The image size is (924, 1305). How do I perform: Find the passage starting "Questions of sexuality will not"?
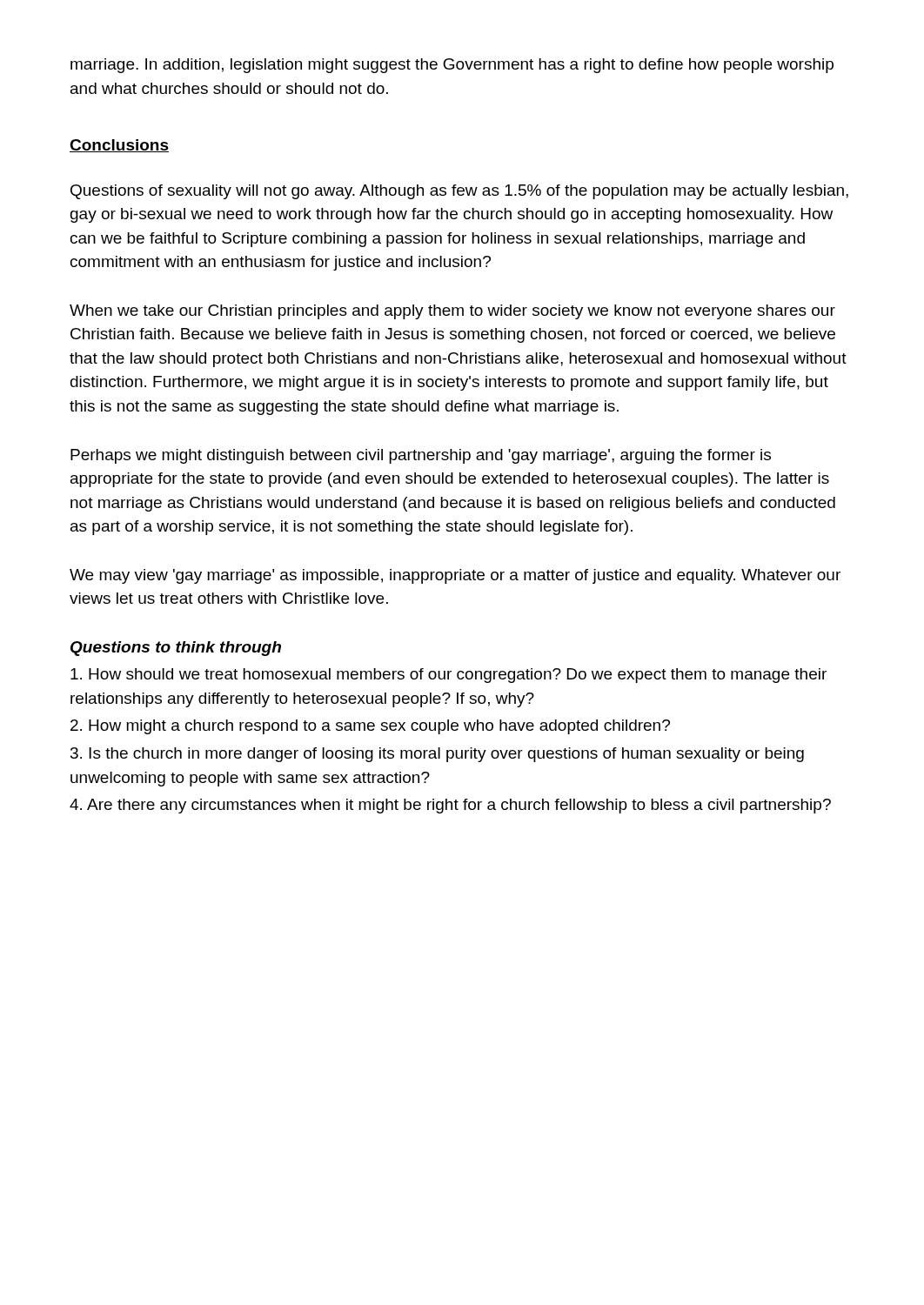tap(460, 226)
